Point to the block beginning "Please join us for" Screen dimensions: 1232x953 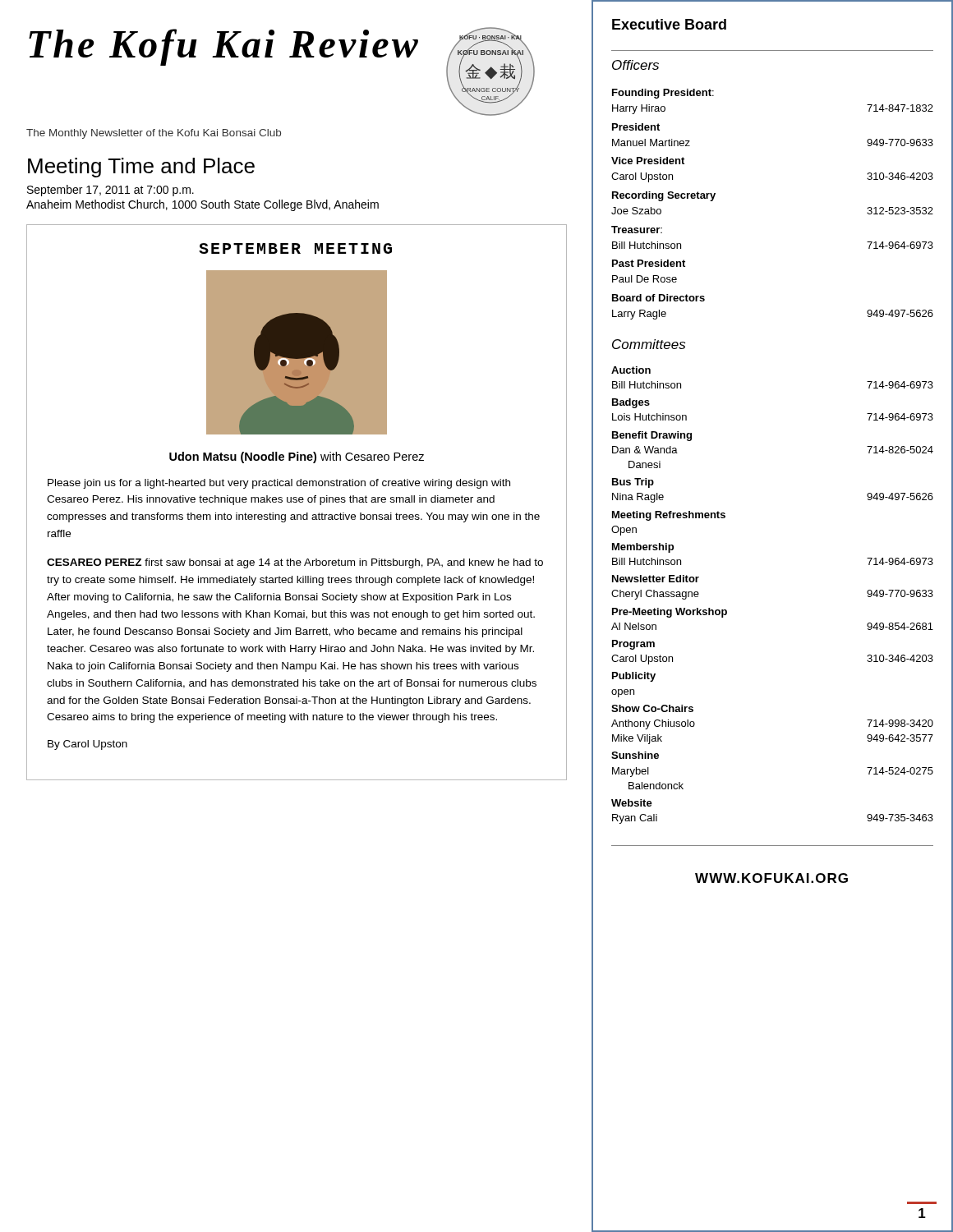click(x=297, y=509)
